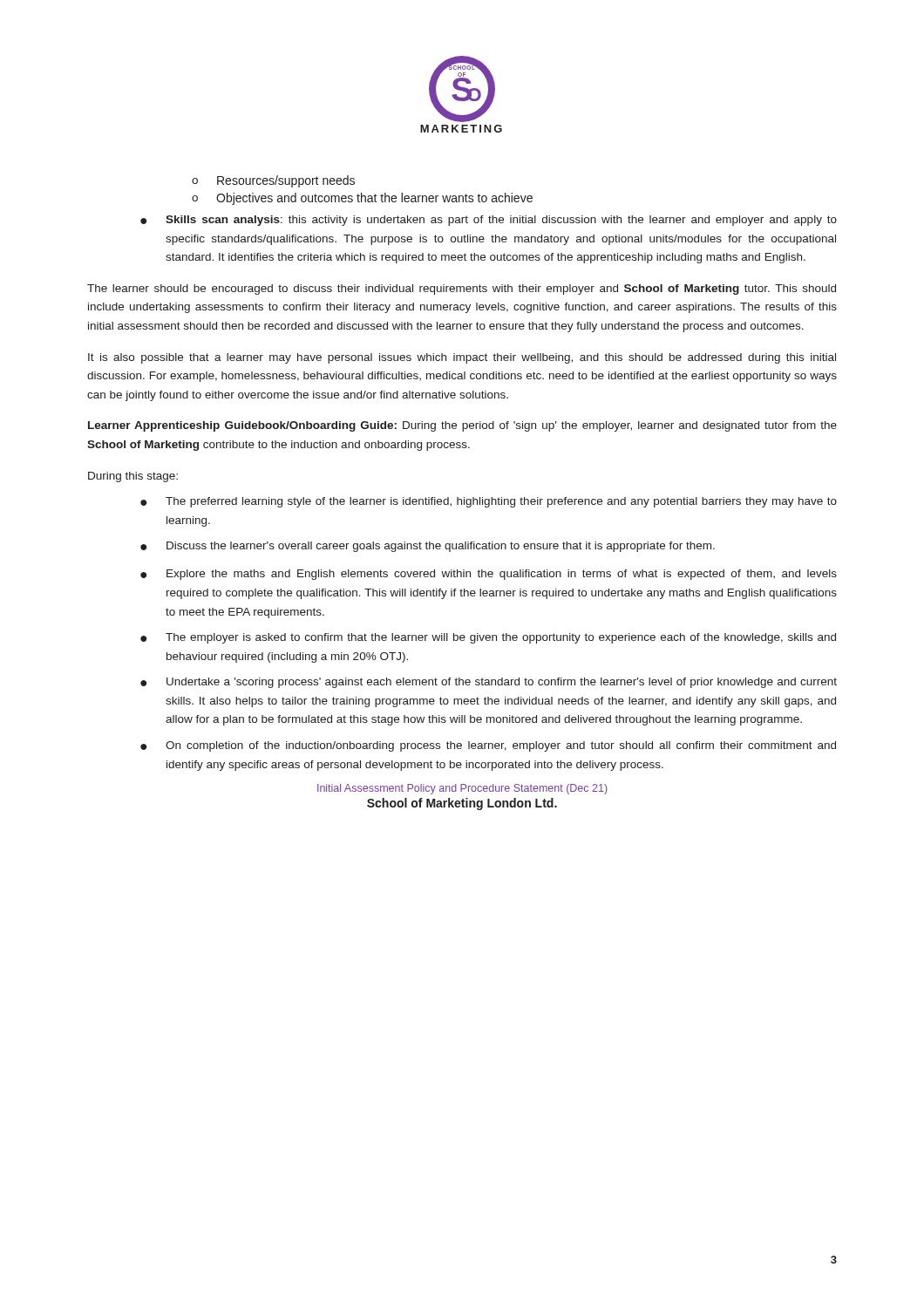Select the passage starting "It is also possible that a learner"
This screenshot has height=1308, width=924.
click(x=462, y=376)
